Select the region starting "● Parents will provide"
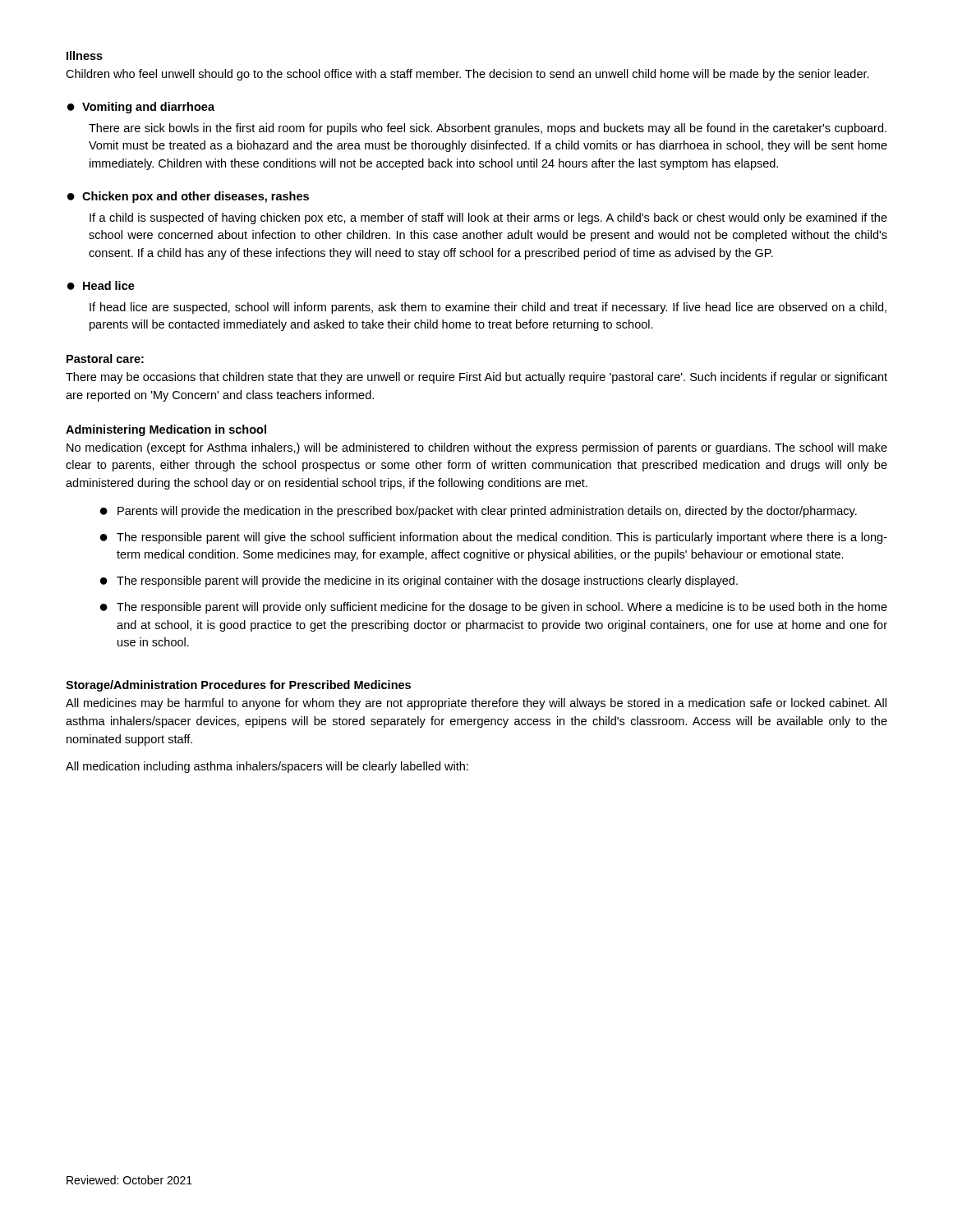 (478, 511)
